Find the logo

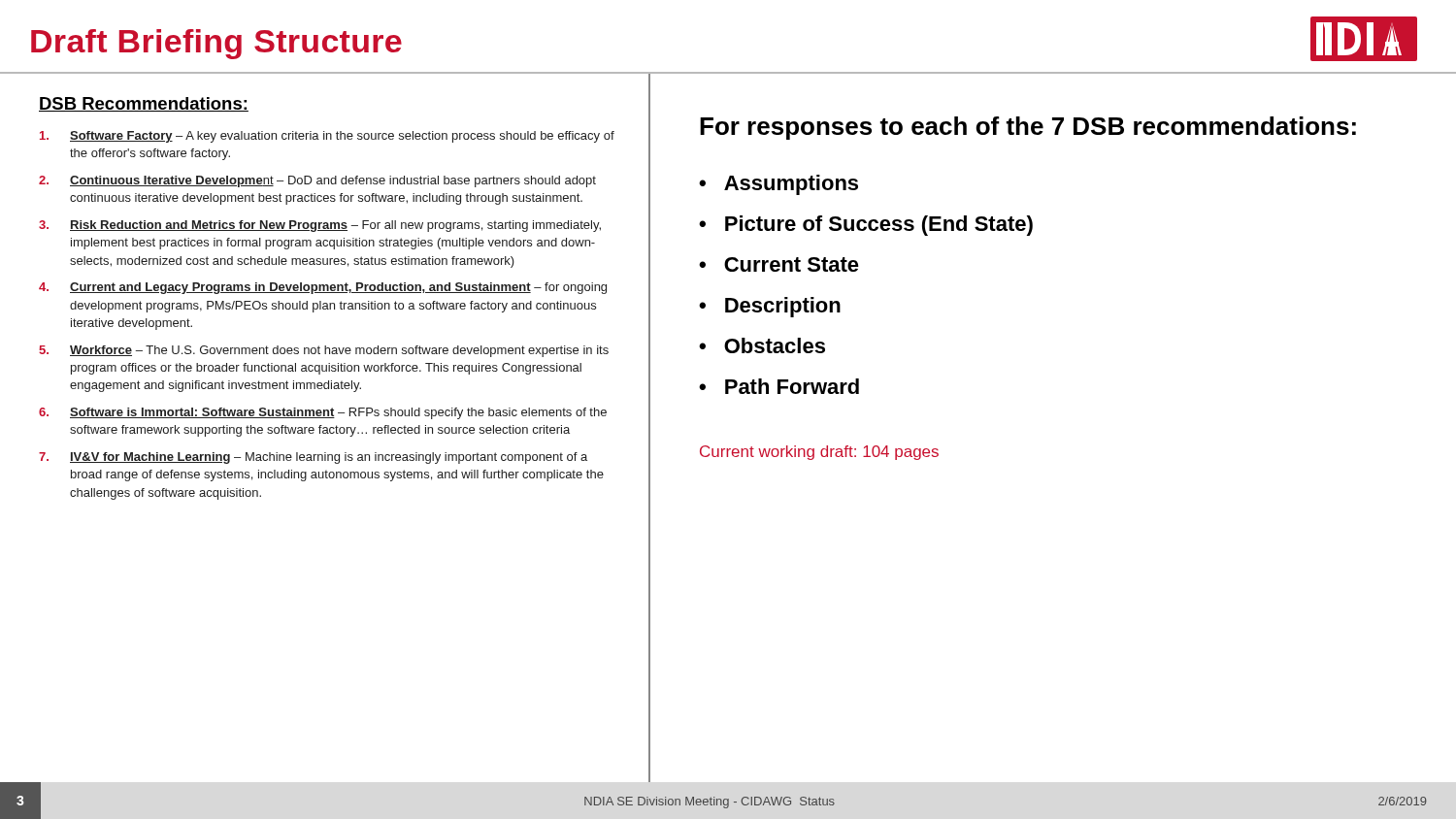coord(1364,41)
